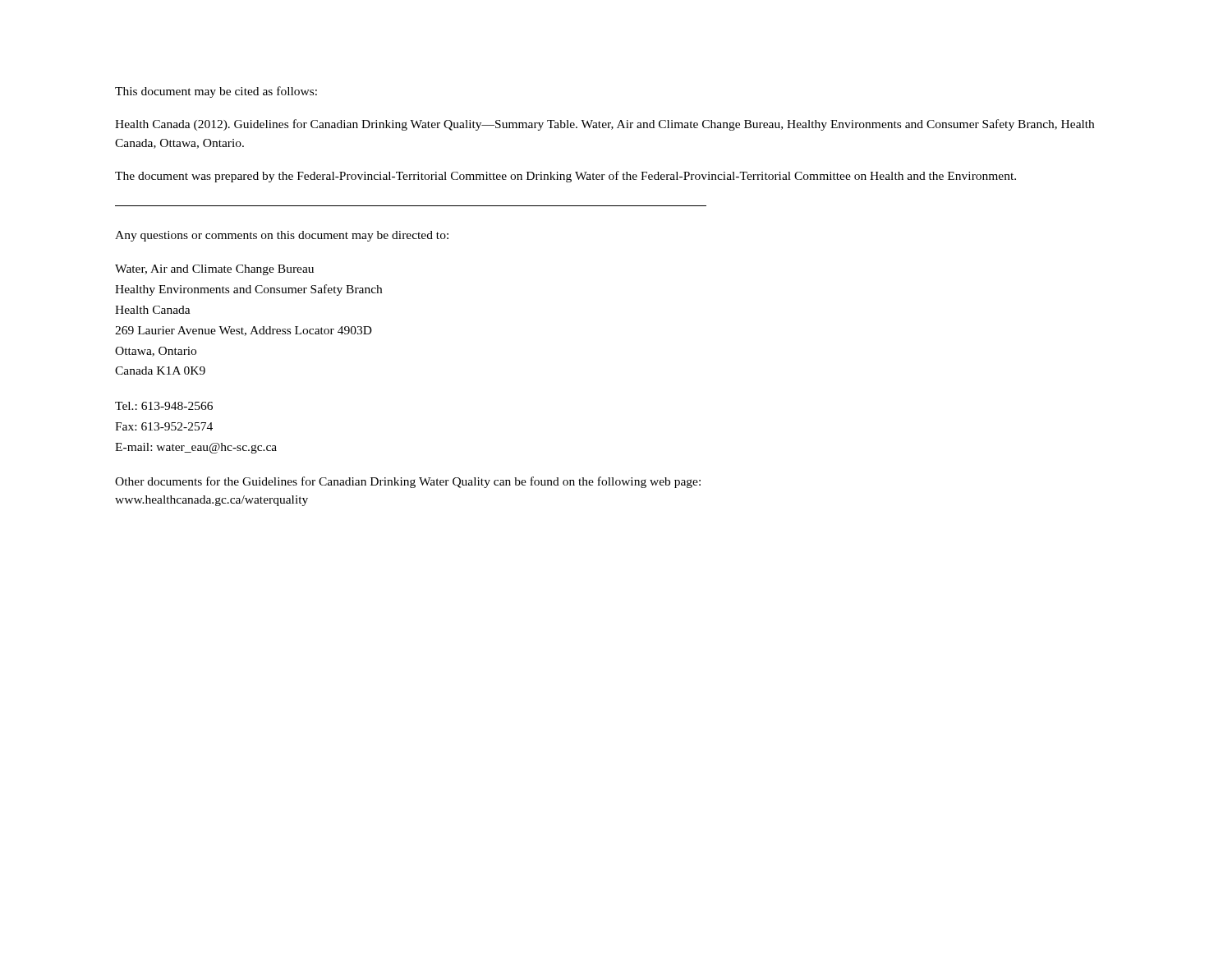Find the text block that says "The document was prepared"
This screenshot has height=953, width=1232.
tap(566, 176)
